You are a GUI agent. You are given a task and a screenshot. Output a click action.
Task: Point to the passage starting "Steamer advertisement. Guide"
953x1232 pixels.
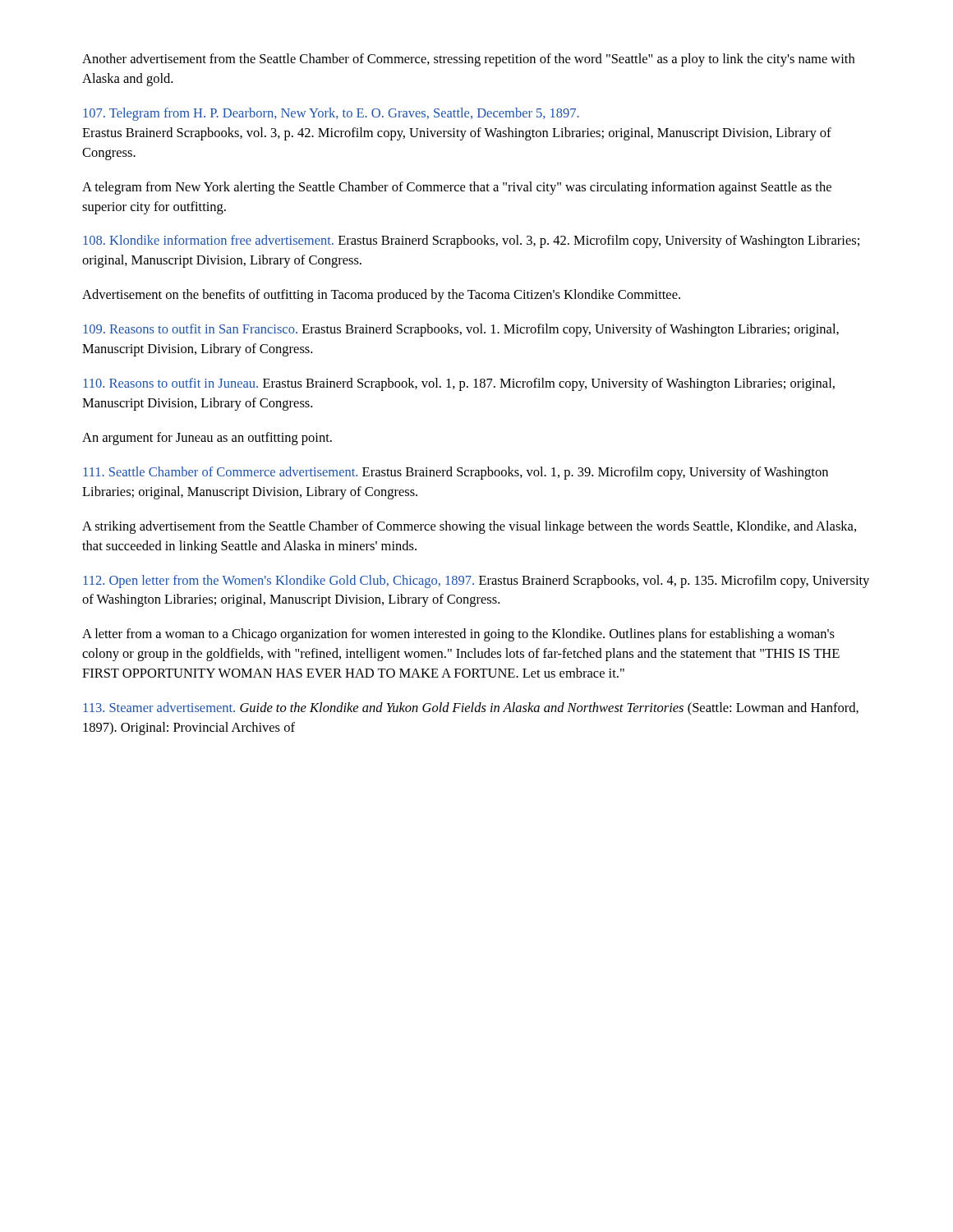[471, 718]
